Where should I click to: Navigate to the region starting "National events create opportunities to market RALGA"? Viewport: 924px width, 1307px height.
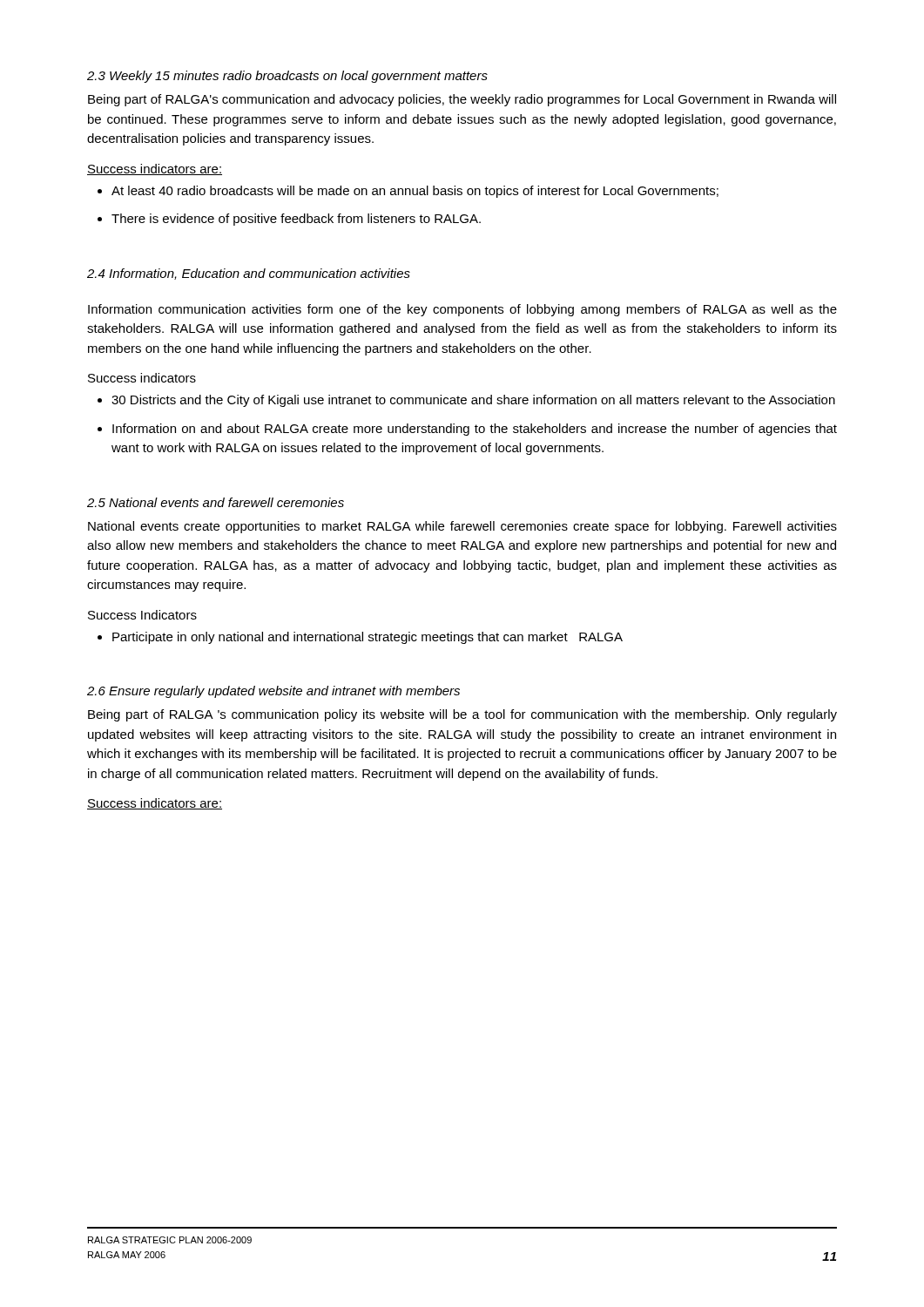462,555
